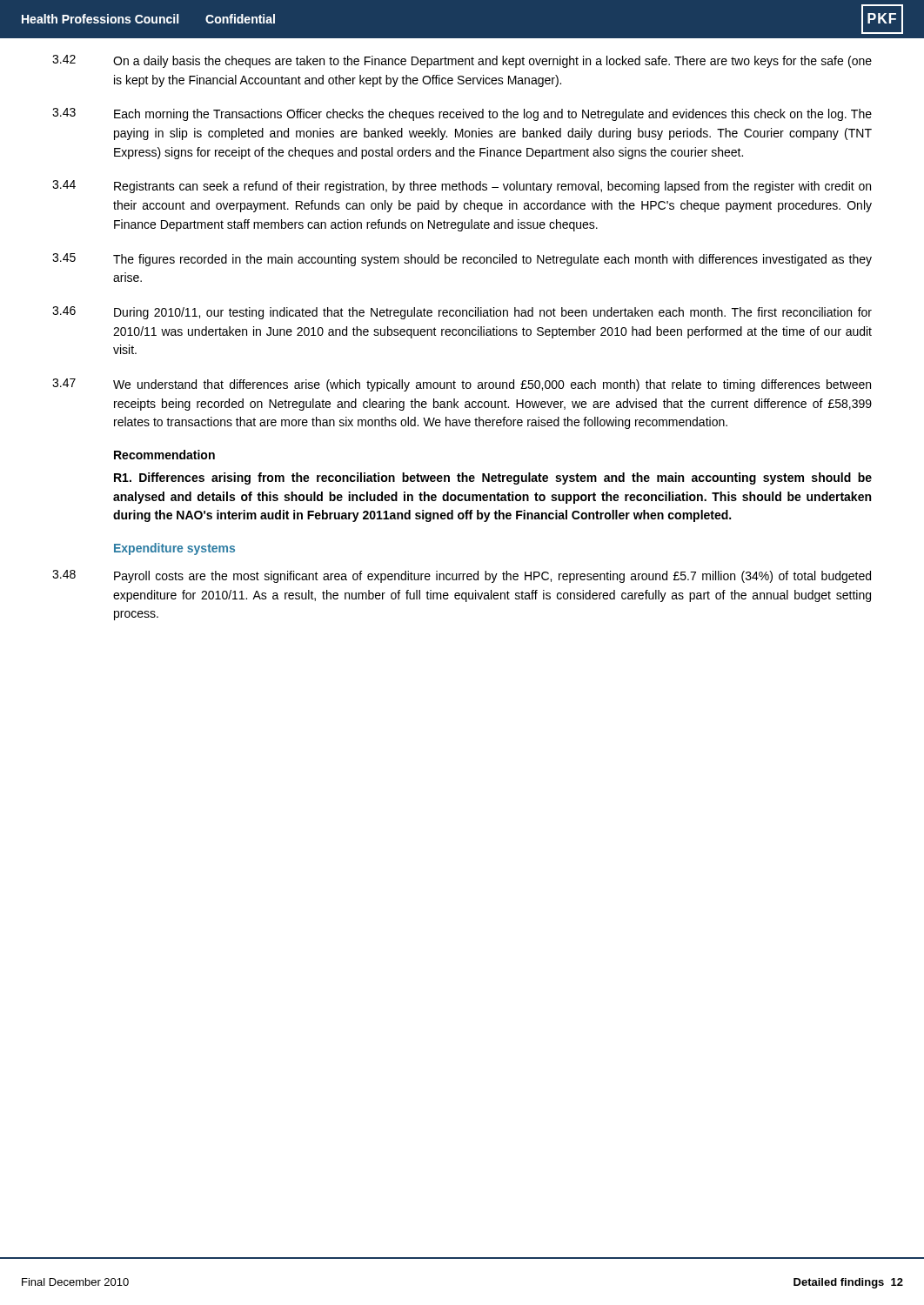Find the text block containing "R1. Differences arising from the reconciliation"

point(492,497)
